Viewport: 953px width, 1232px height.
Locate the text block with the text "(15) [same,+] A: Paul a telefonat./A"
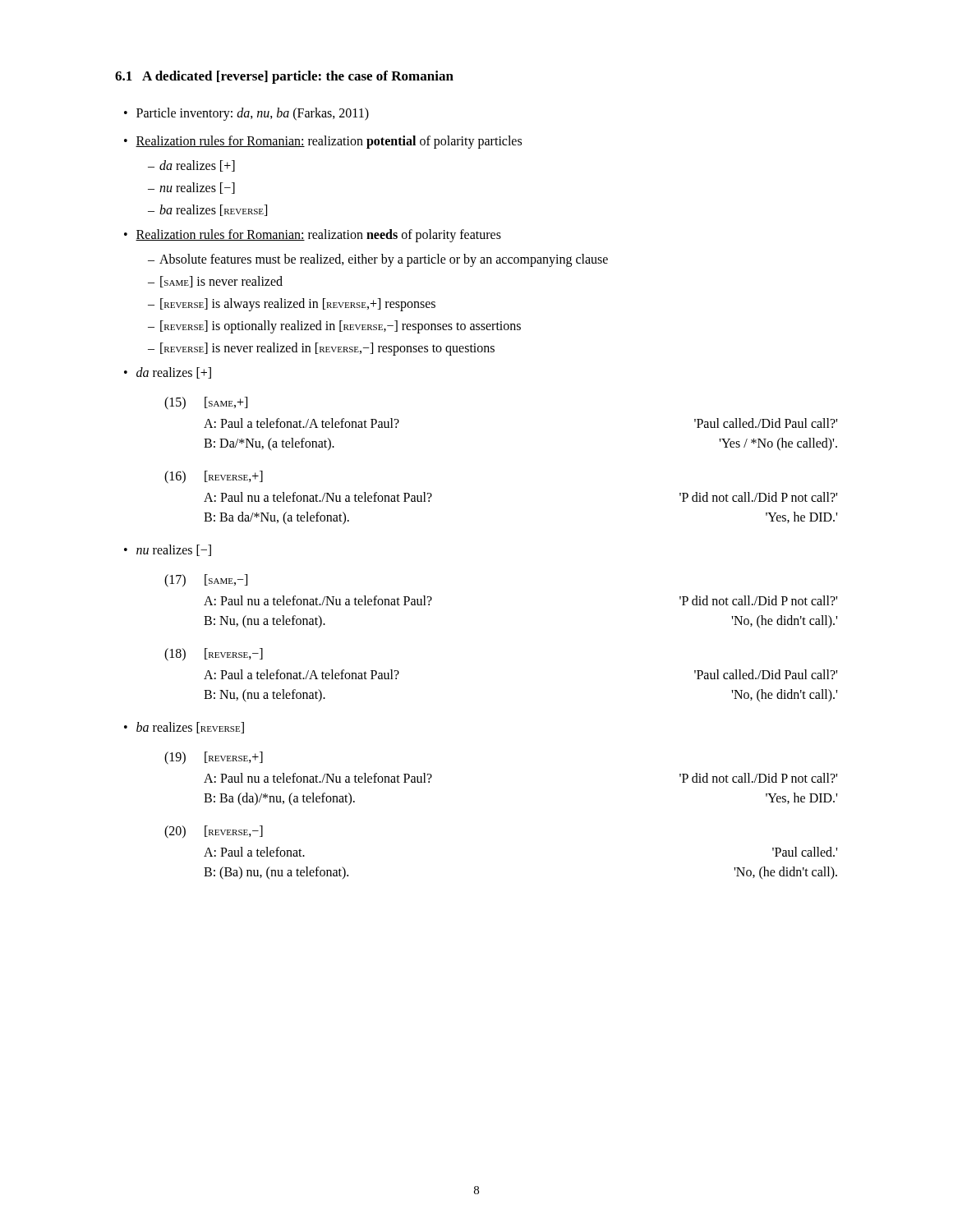[206, 403]
